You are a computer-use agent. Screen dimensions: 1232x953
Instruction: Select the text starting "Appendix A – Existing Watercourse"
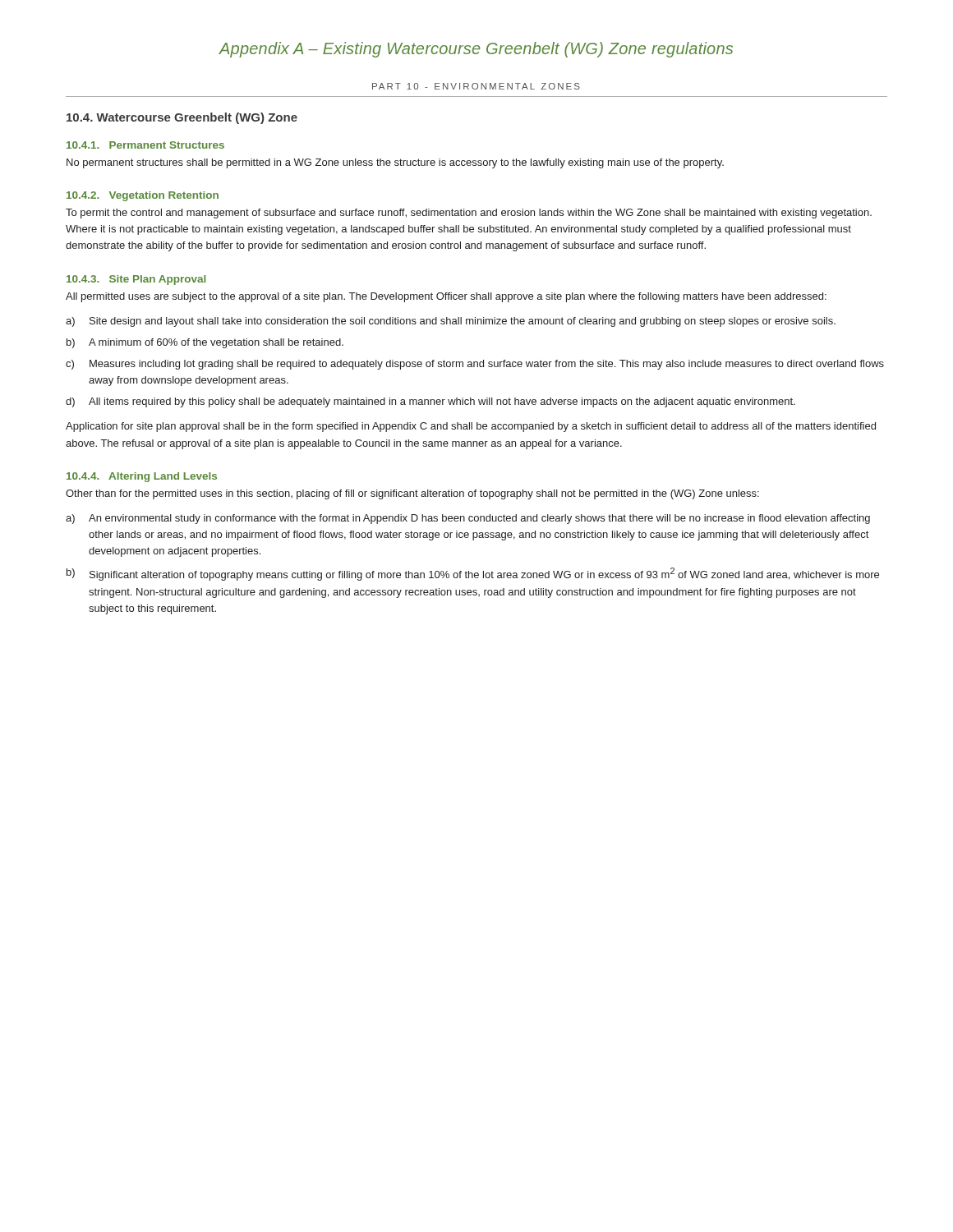click(x=476, y=48)
